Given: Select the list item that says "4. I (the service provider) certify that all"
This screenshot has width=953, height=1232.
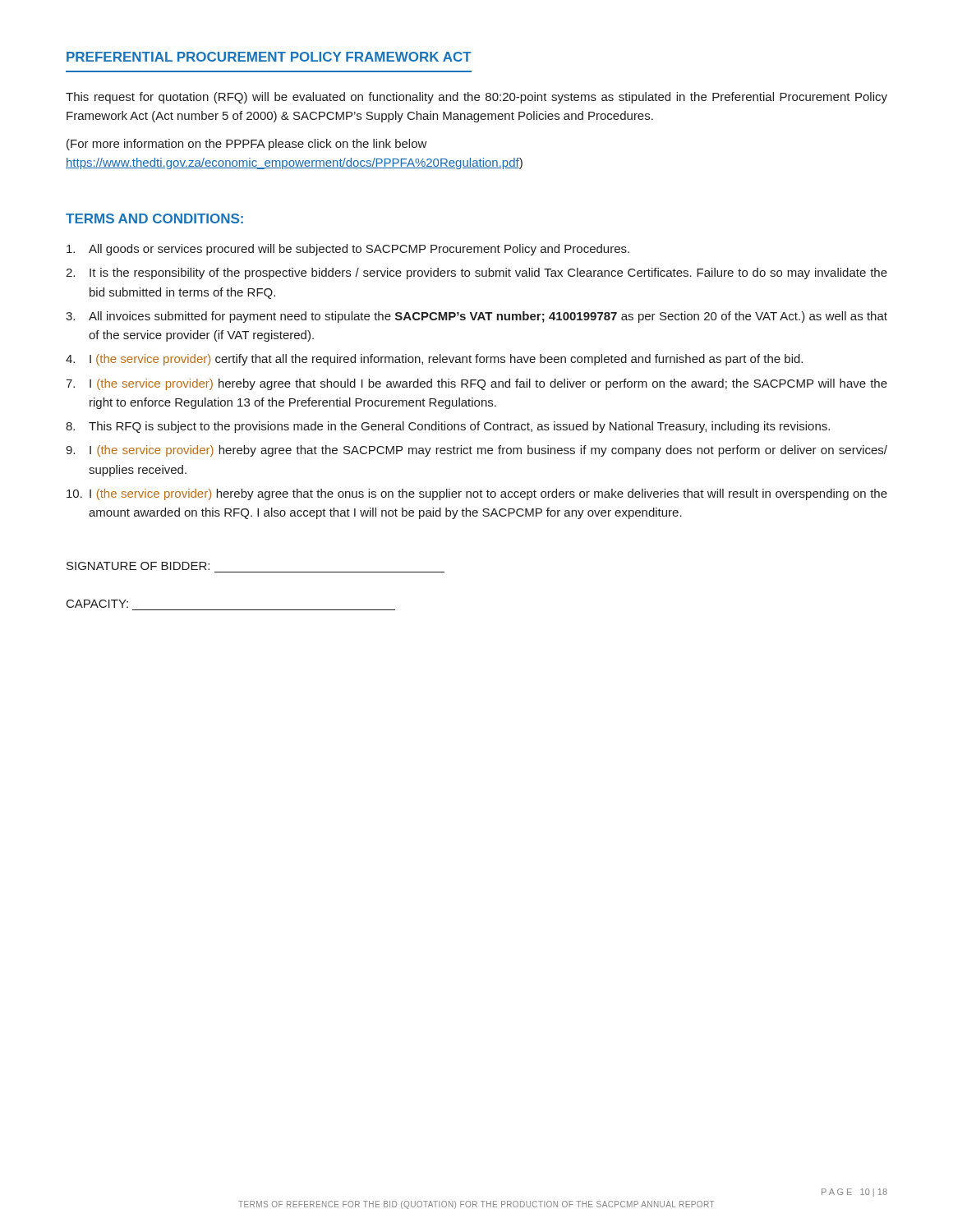Looking at the screenshot, I should pos(476,359).
